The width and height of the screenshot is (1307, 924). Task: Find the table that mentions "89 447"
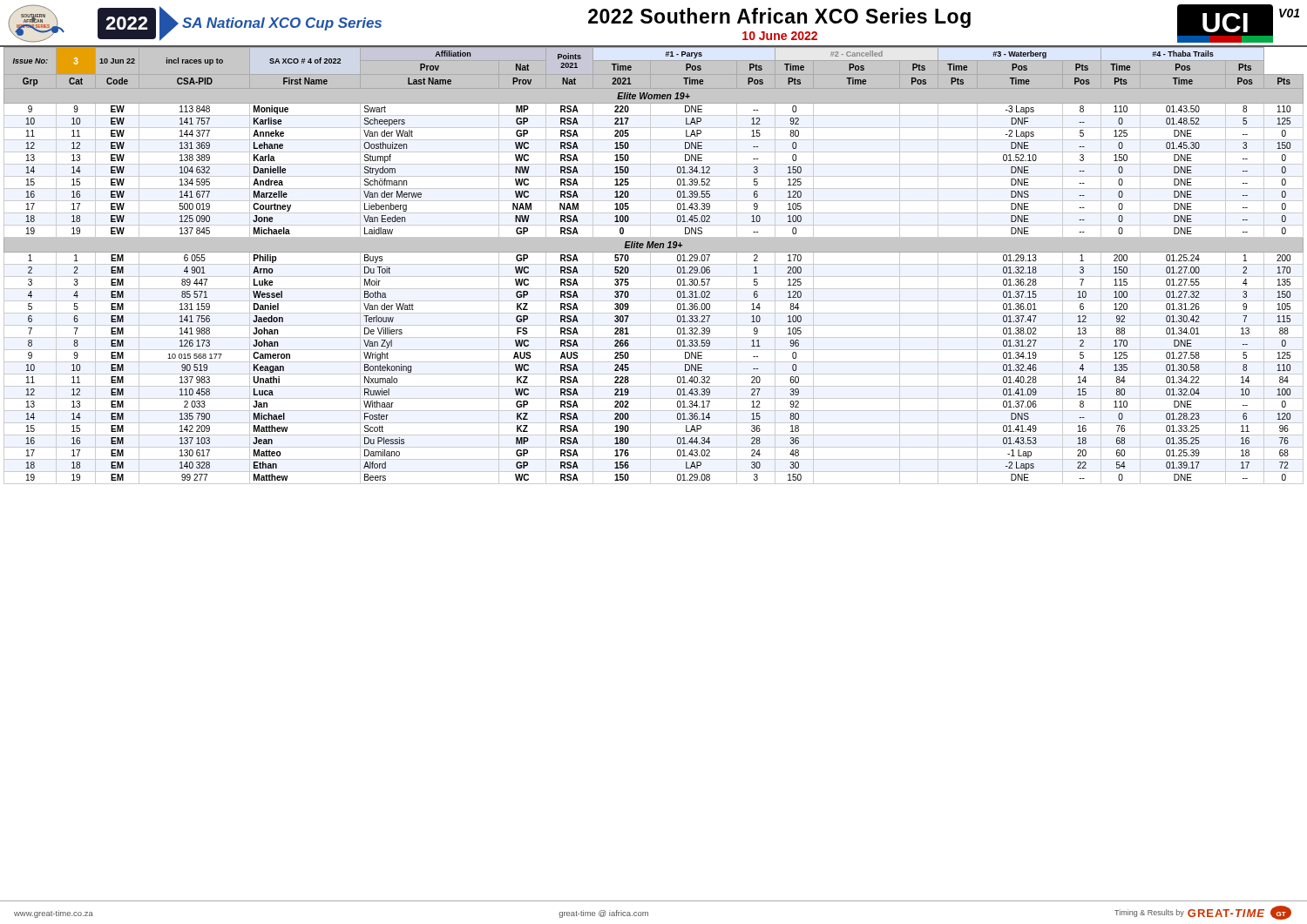coord(654,266)
